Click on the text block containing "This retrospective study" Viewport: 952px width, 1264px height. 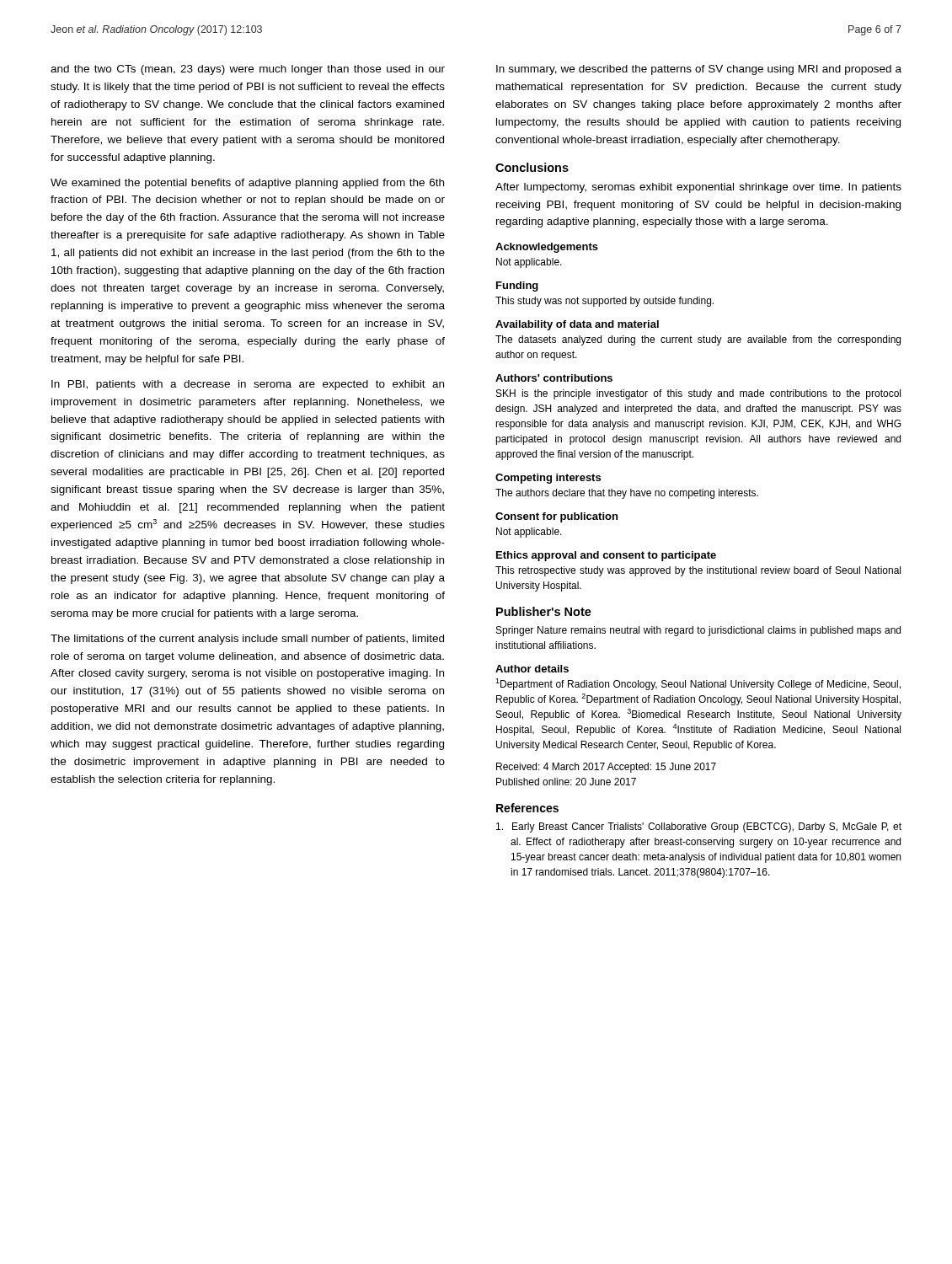(698, 578)
